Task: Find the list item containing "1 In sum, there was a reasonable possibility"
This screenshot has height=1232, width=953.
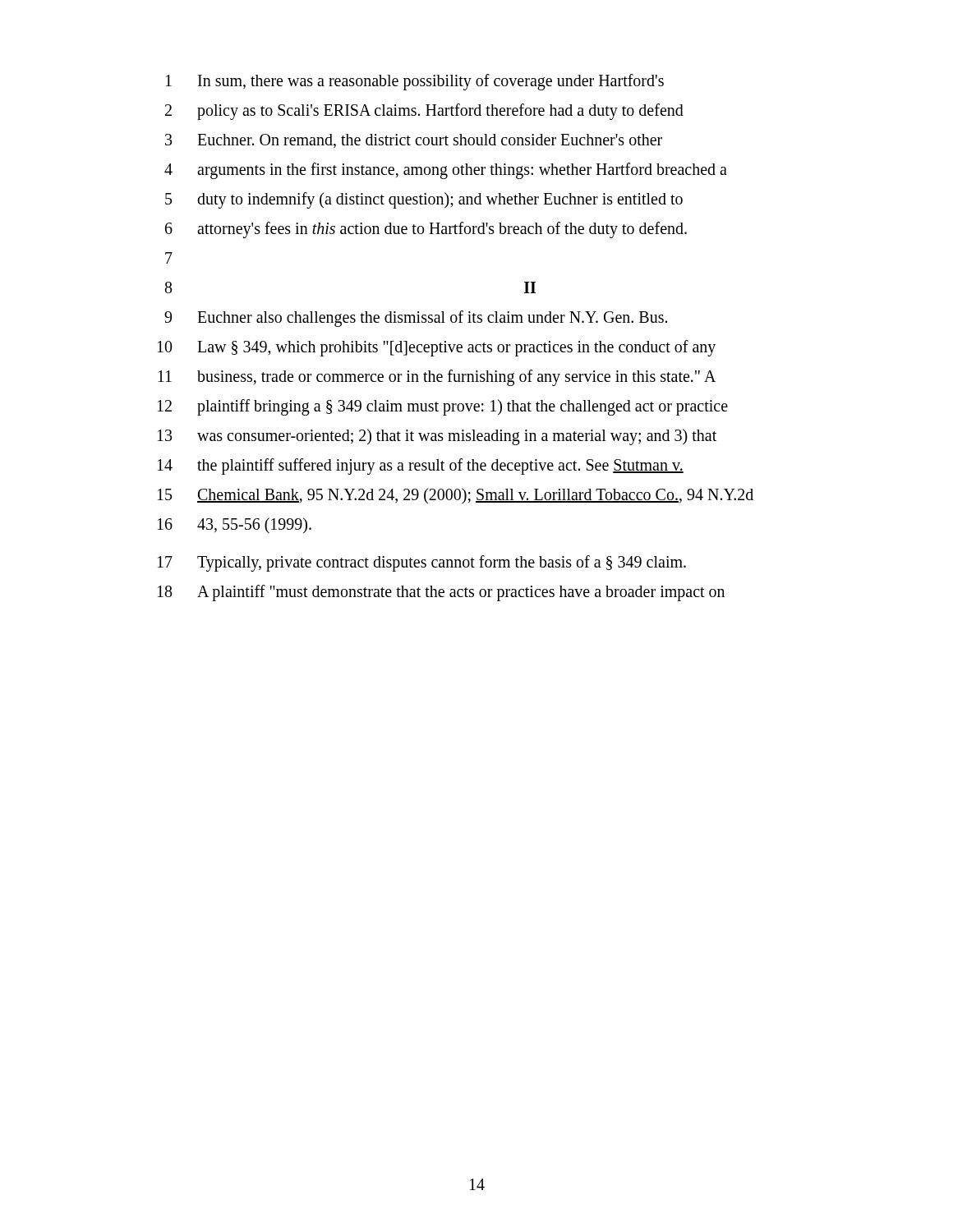Action: click(497, 80)
